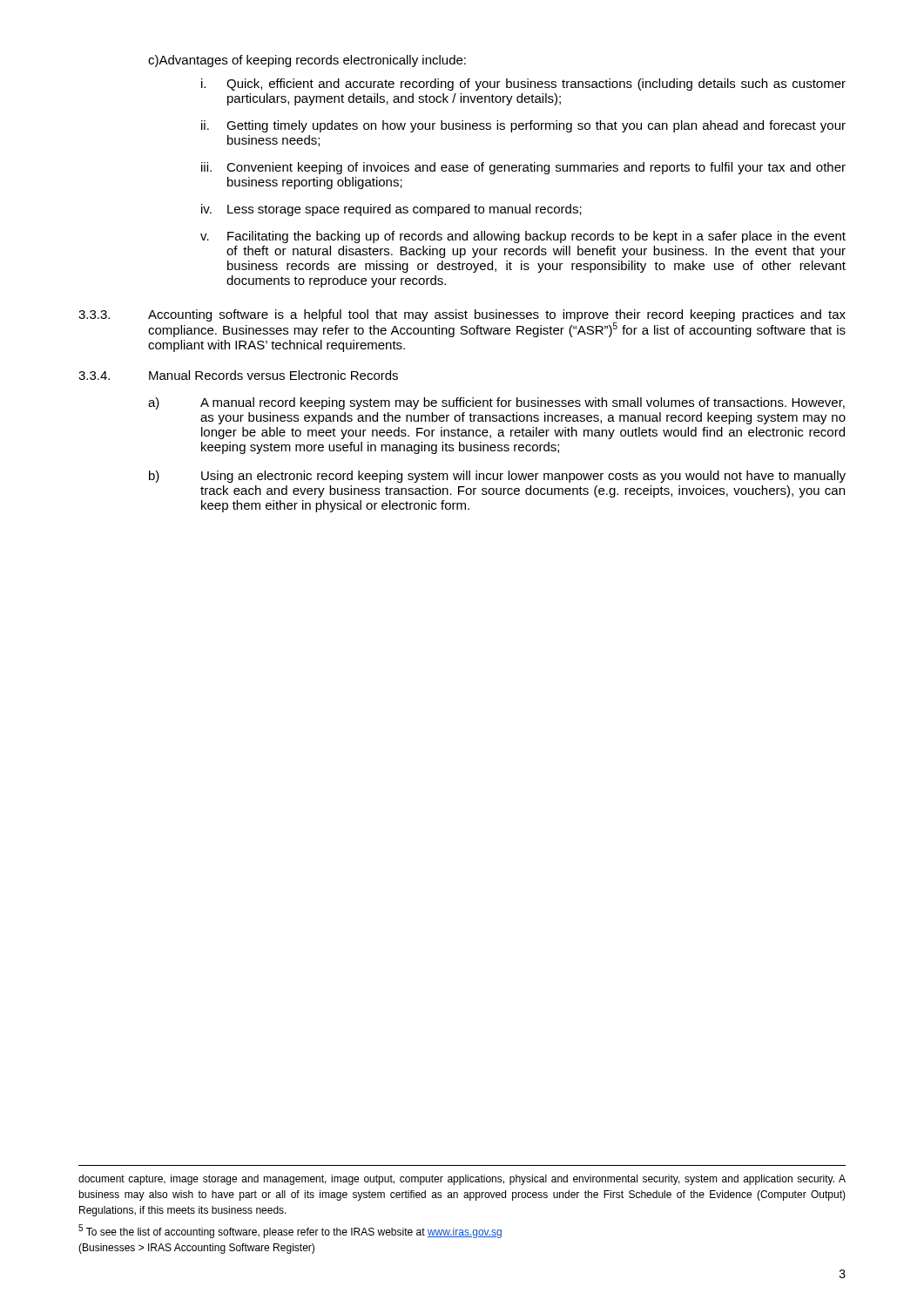Locate the text starting "a) A manual record keeping system may"

pyautogui.click(x=497, y=424)
